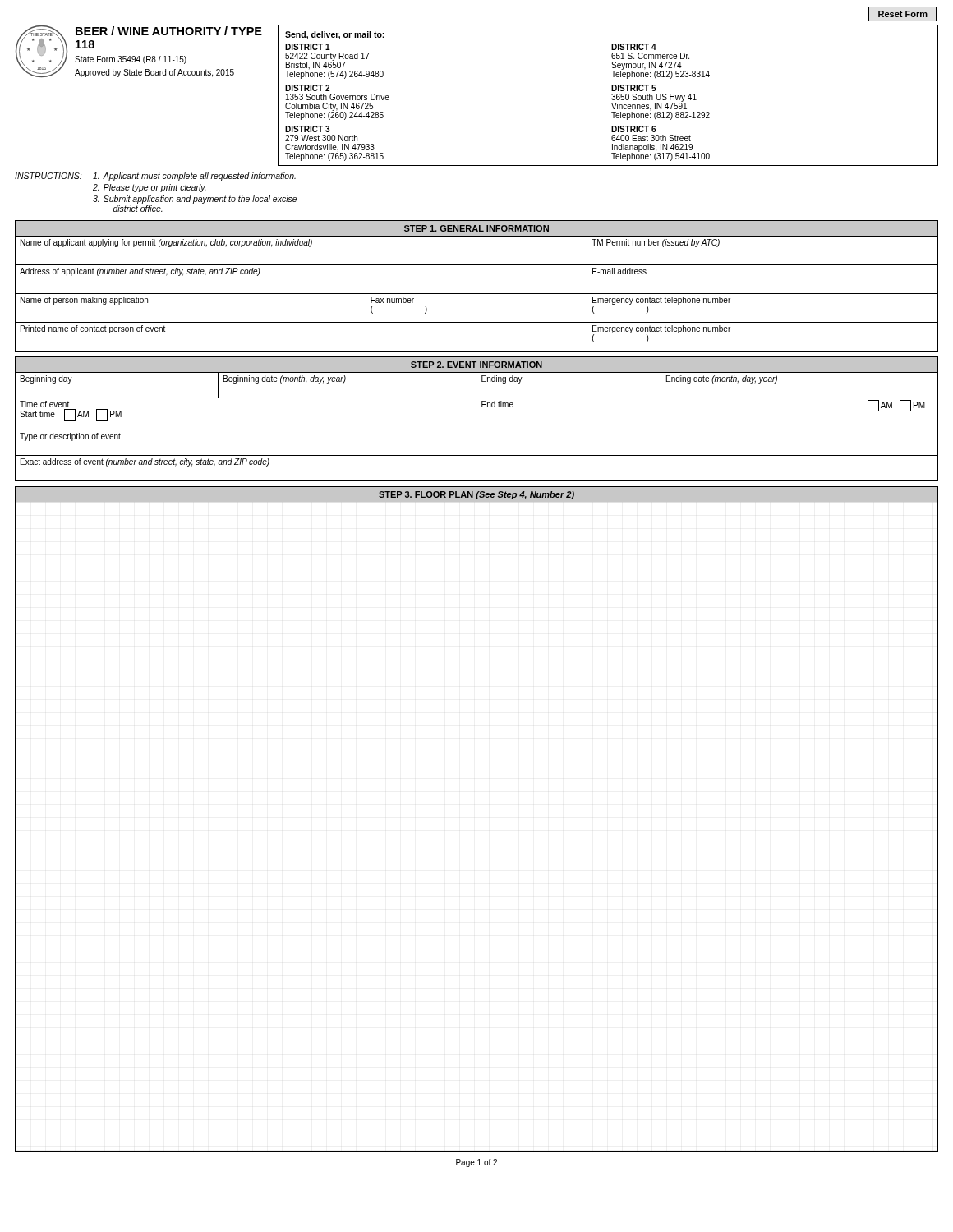The width and height of the screenshot is (953, 1232).
Task: Click on the element starting "INSTRUCTIONS: 1.Applicant must complete all requested"
Action: point(156,176)
